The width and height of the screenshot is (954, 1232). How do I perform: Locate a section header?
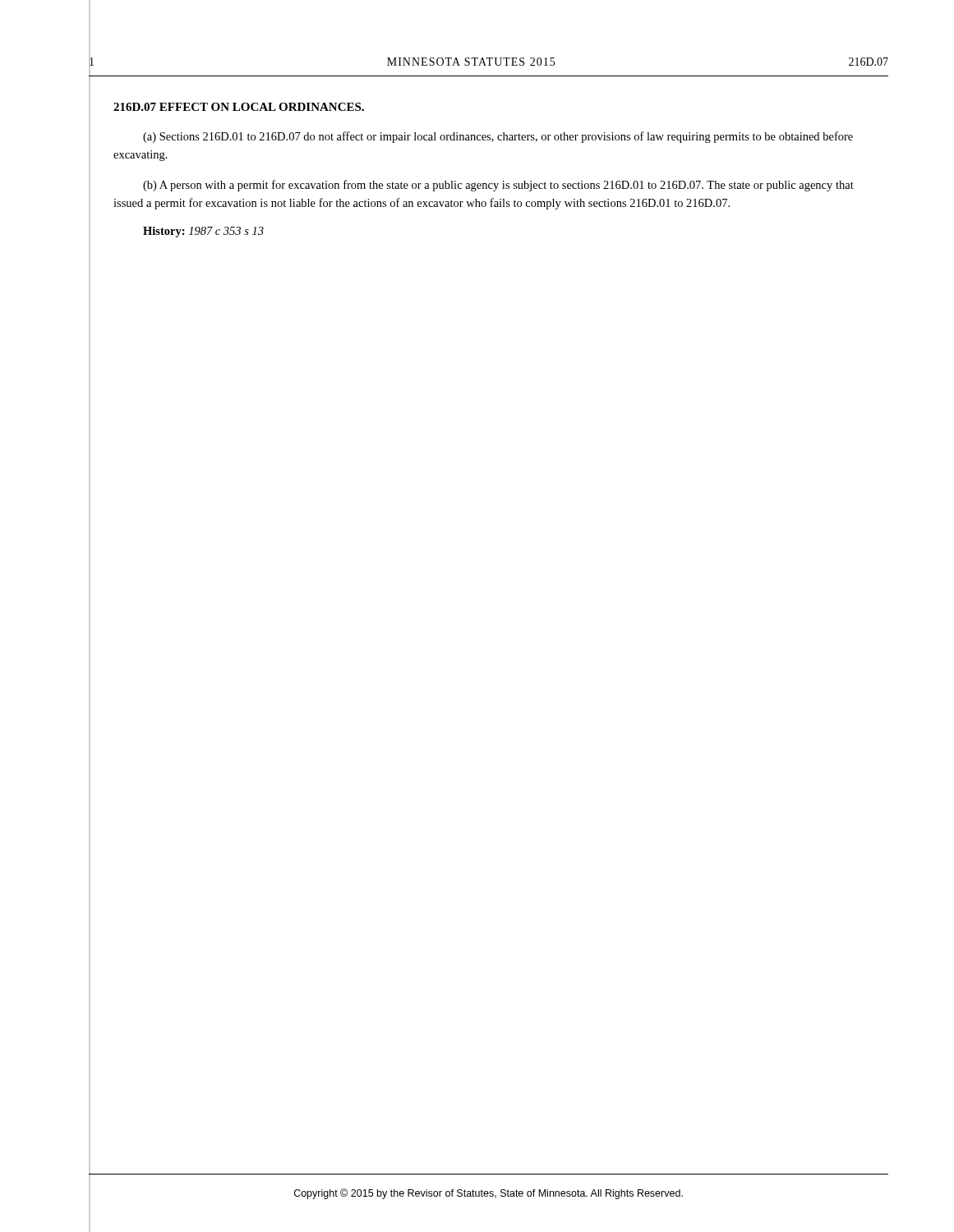click(239, 107)
